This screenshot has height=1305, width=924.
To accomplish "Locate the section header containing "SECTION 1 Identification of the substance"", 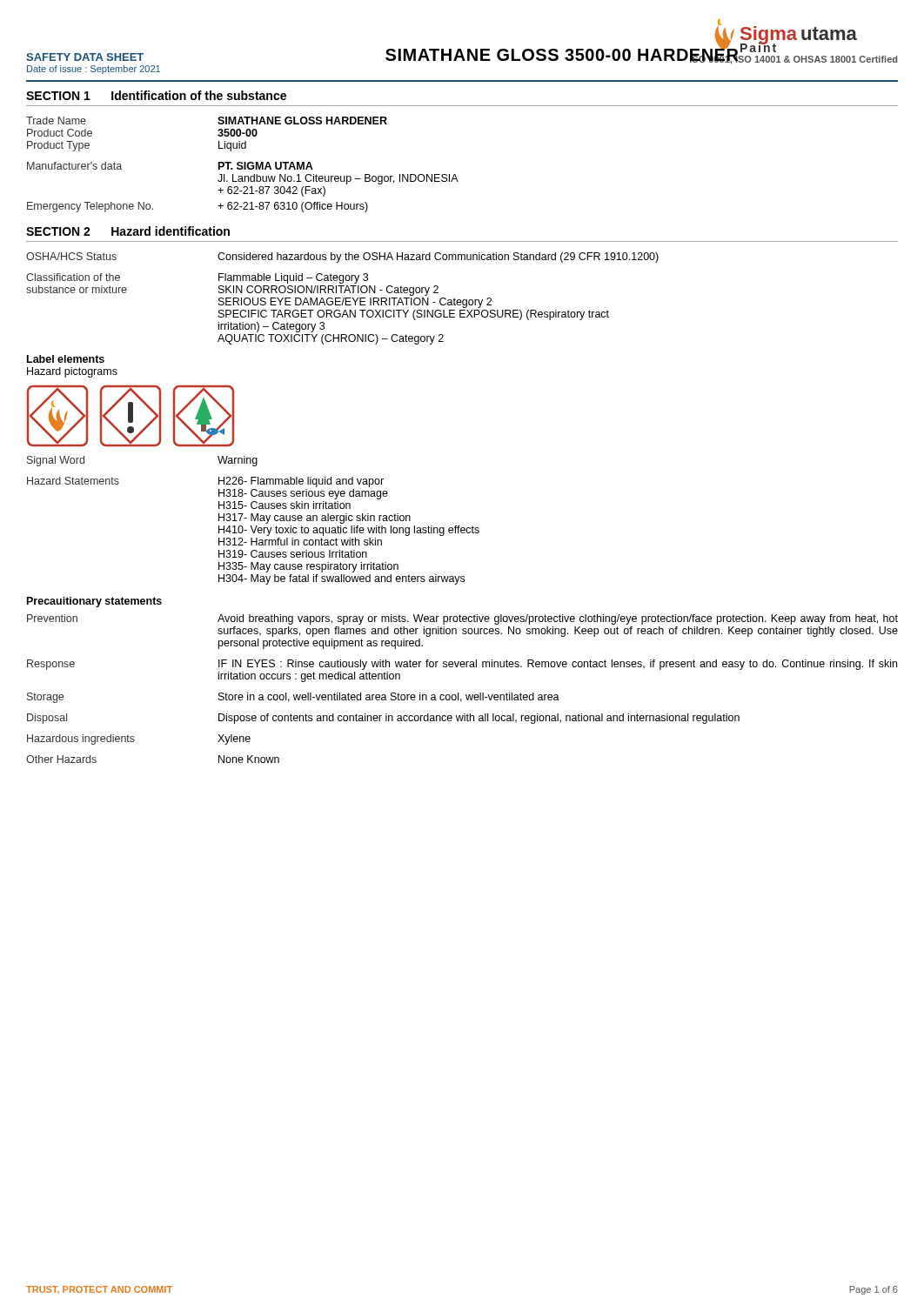I will pyautogui.click(x=156, y=96).
